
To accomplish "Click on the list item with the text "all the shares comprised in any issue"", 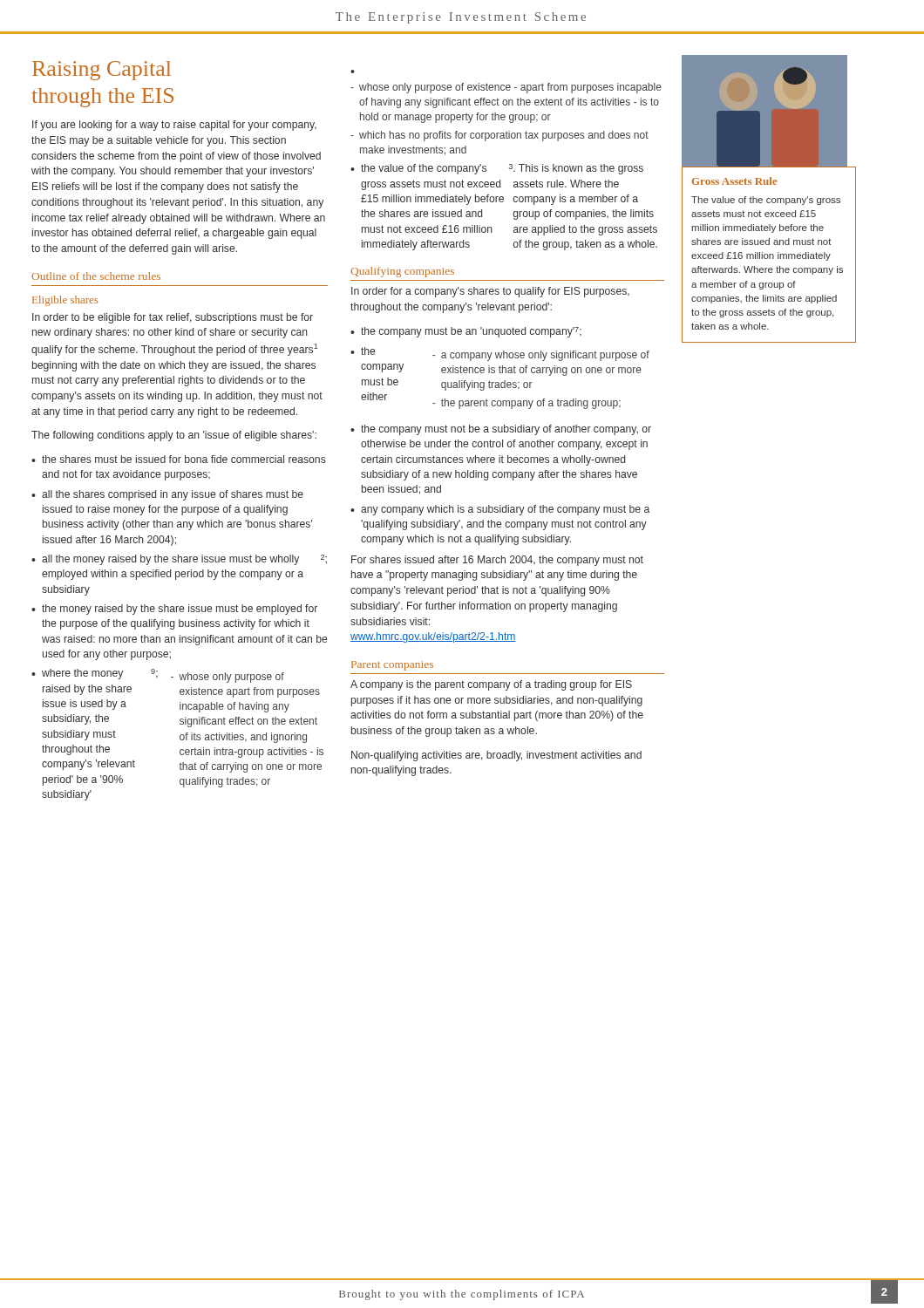I will (177, 517).
